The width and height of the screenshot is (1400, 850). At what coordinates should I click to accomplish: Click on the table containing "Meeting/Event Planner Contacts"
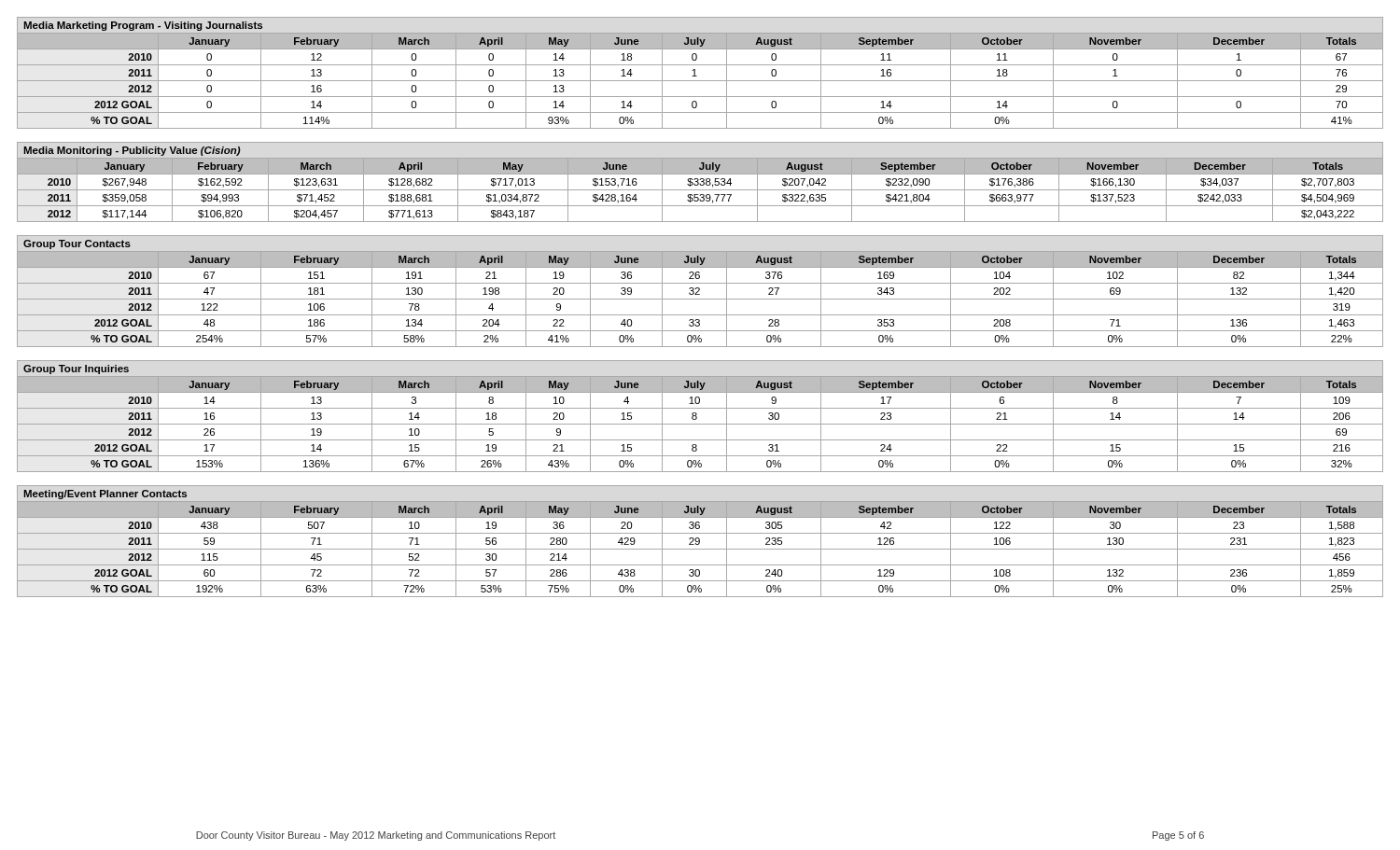[x=700, y=541]
